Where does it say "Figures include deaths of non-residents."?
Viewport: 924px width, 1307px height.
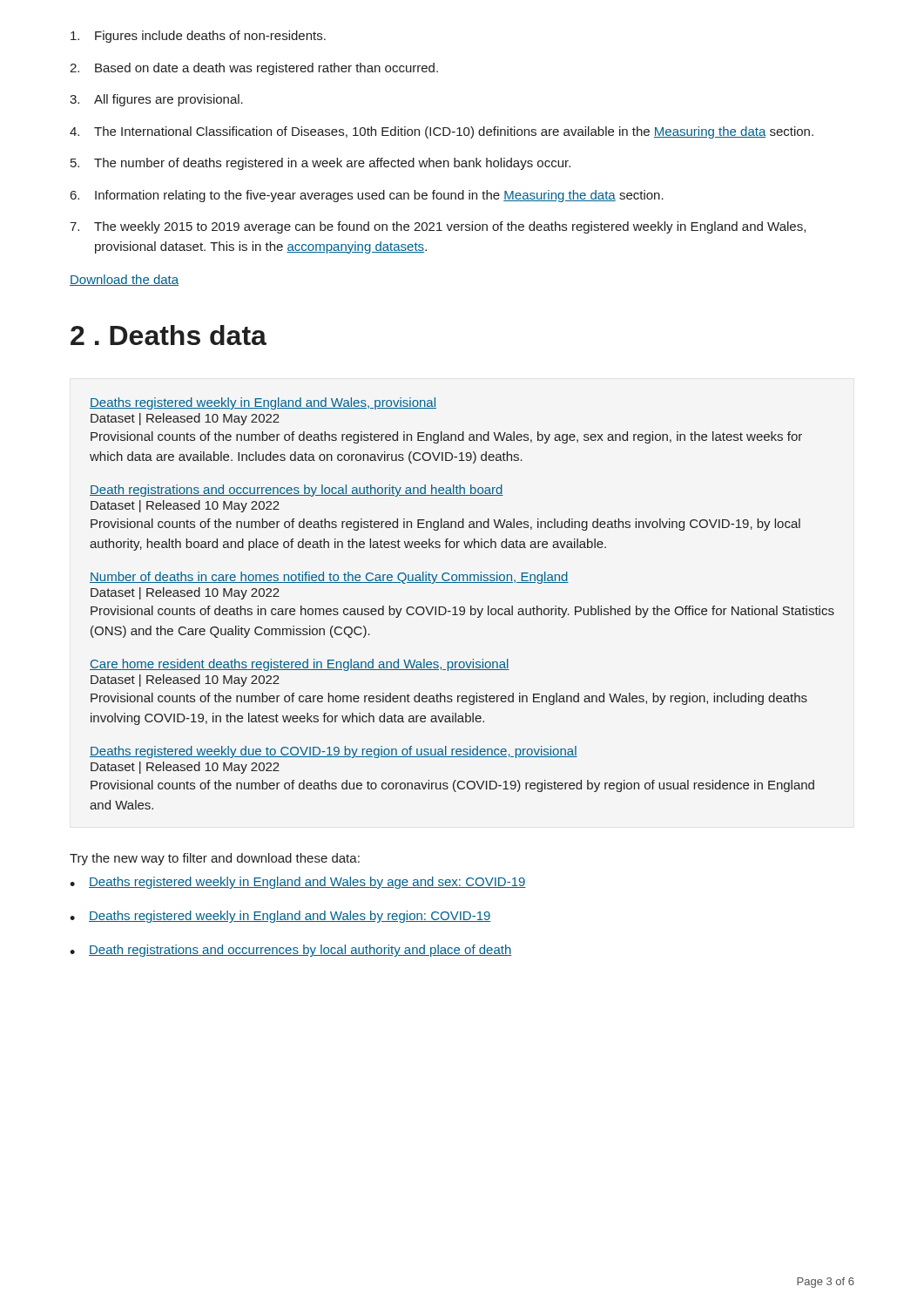[198, 37]
